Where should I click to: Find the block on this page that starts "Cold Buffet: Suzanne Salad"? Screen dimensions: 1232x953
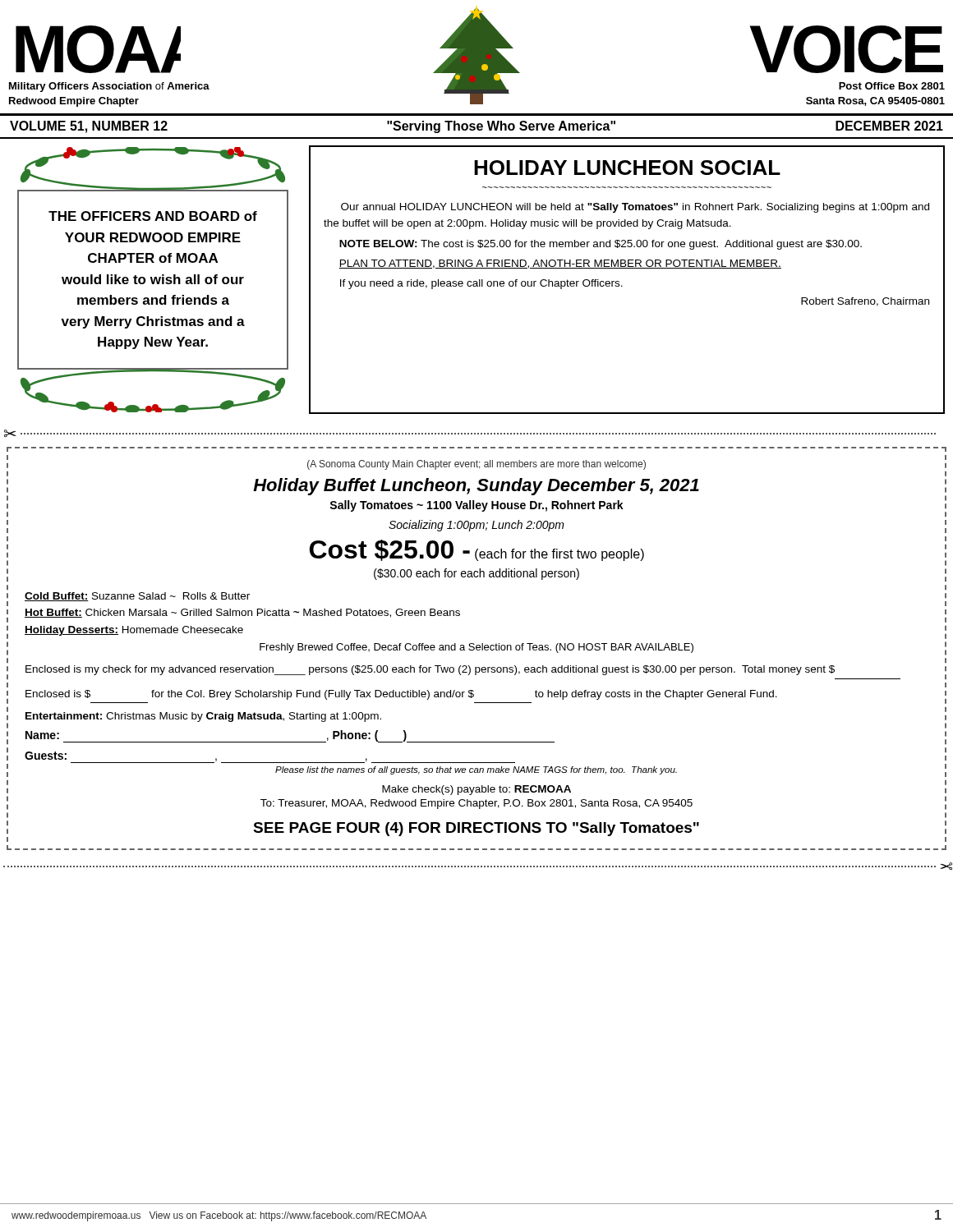[243, 613]
